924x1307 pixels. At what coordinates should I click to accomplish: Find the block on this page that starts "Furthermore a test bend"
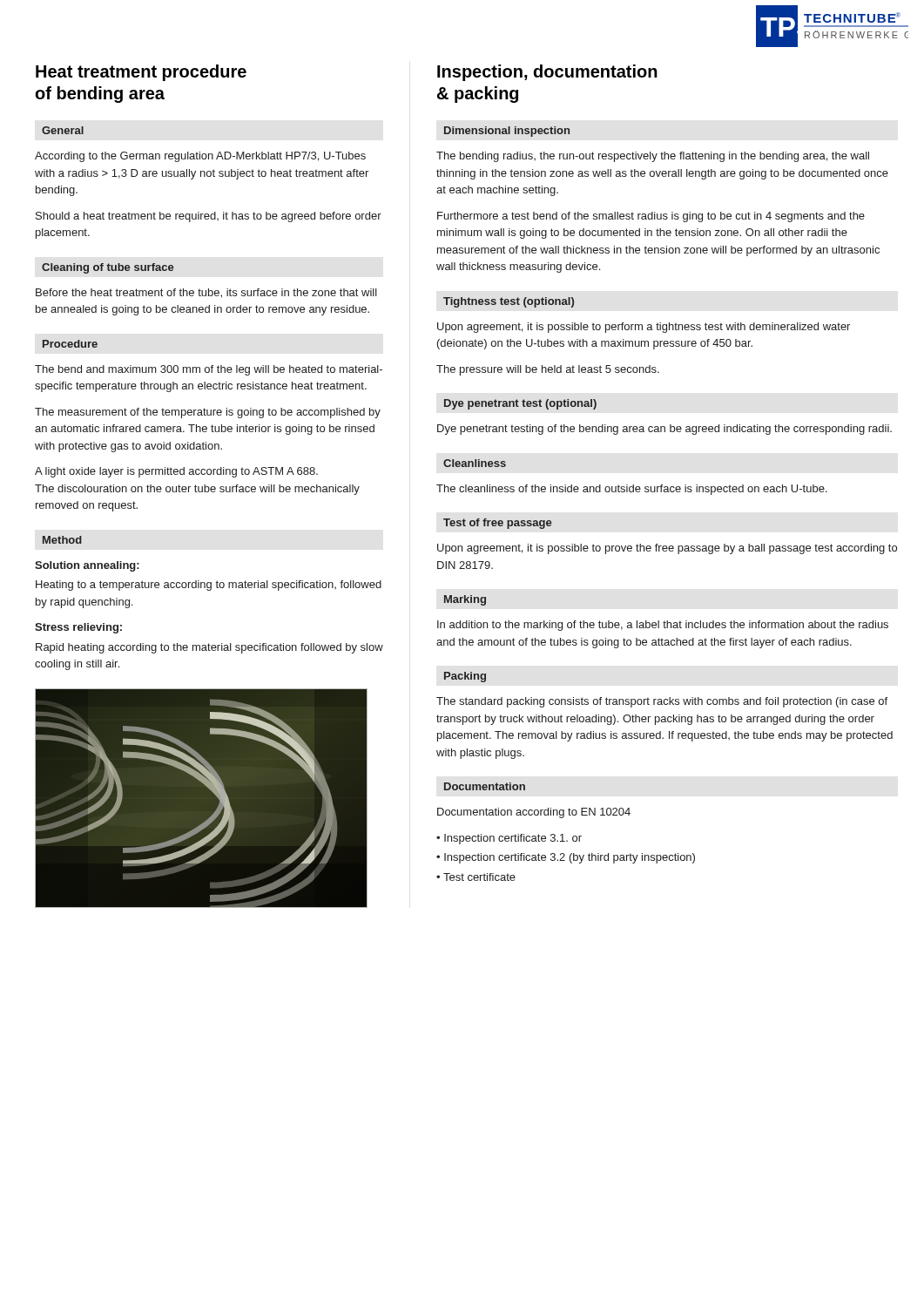click(658, 241)
